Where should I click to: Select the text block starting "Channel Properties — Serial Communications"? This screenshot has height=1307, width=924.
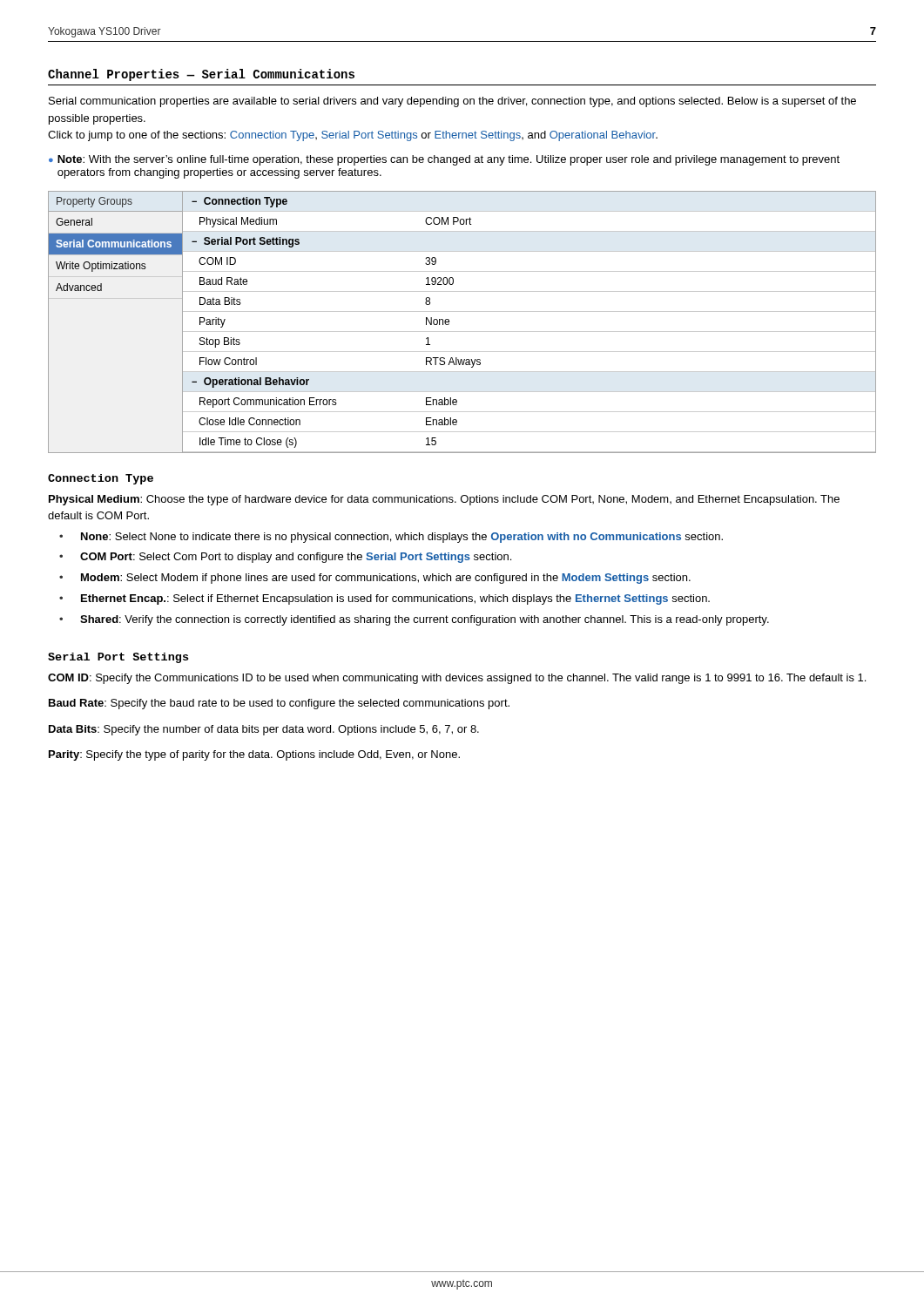point(202,75)
